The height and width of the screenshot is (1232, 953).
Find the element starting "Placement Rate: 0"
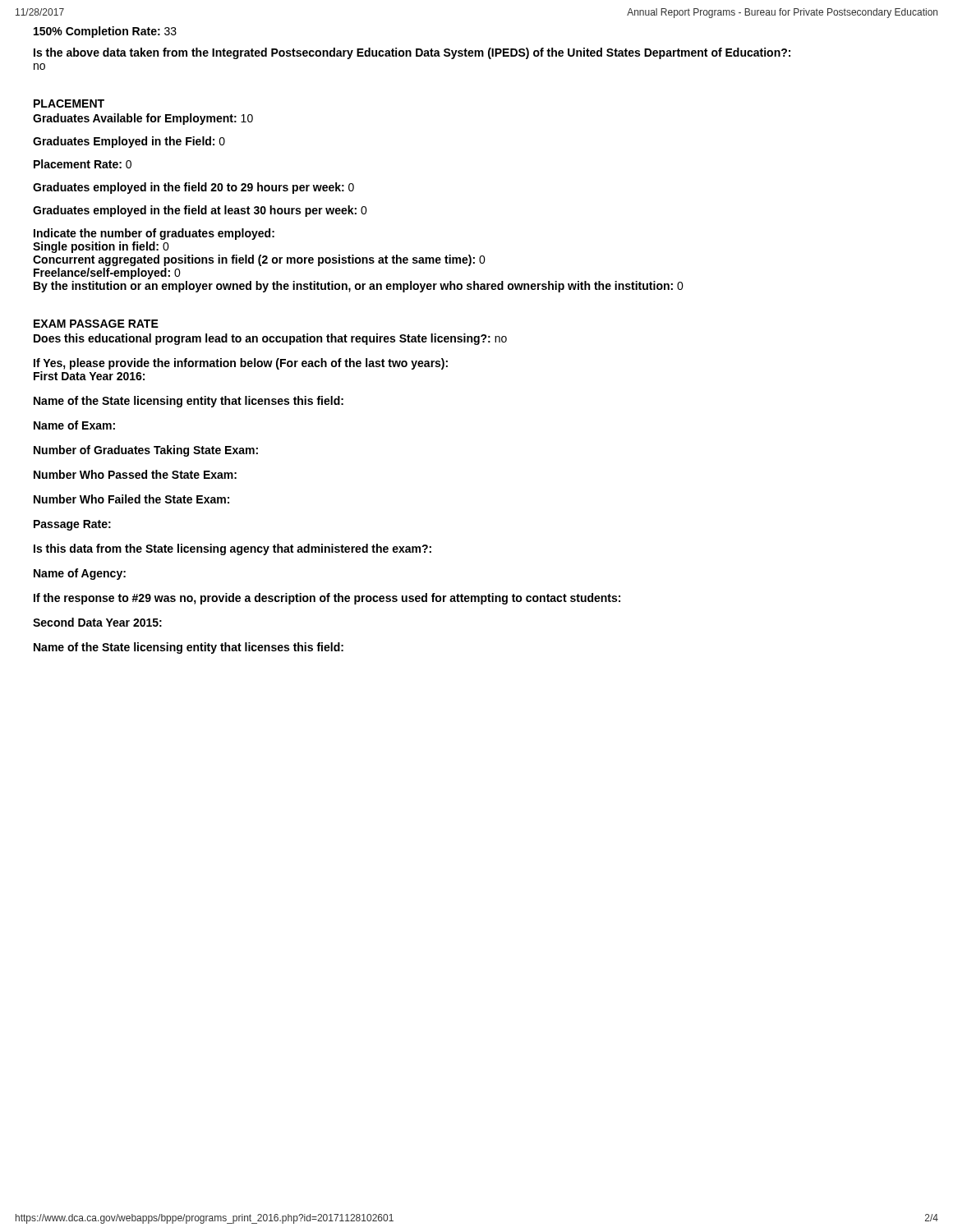click(82, 164)
